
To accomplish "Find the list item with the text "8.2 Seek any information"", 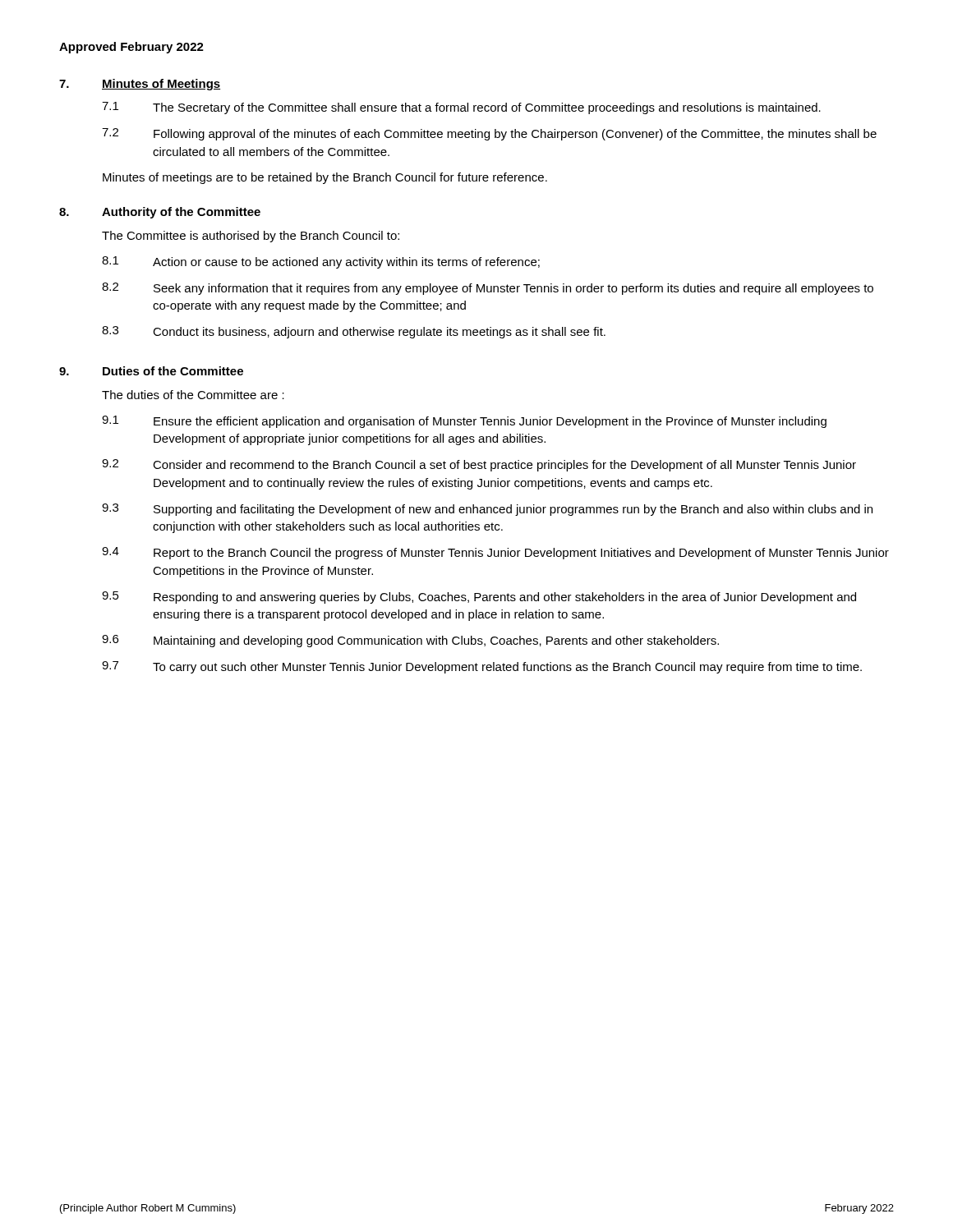I will pyautogui.click(x=498, y=297).
